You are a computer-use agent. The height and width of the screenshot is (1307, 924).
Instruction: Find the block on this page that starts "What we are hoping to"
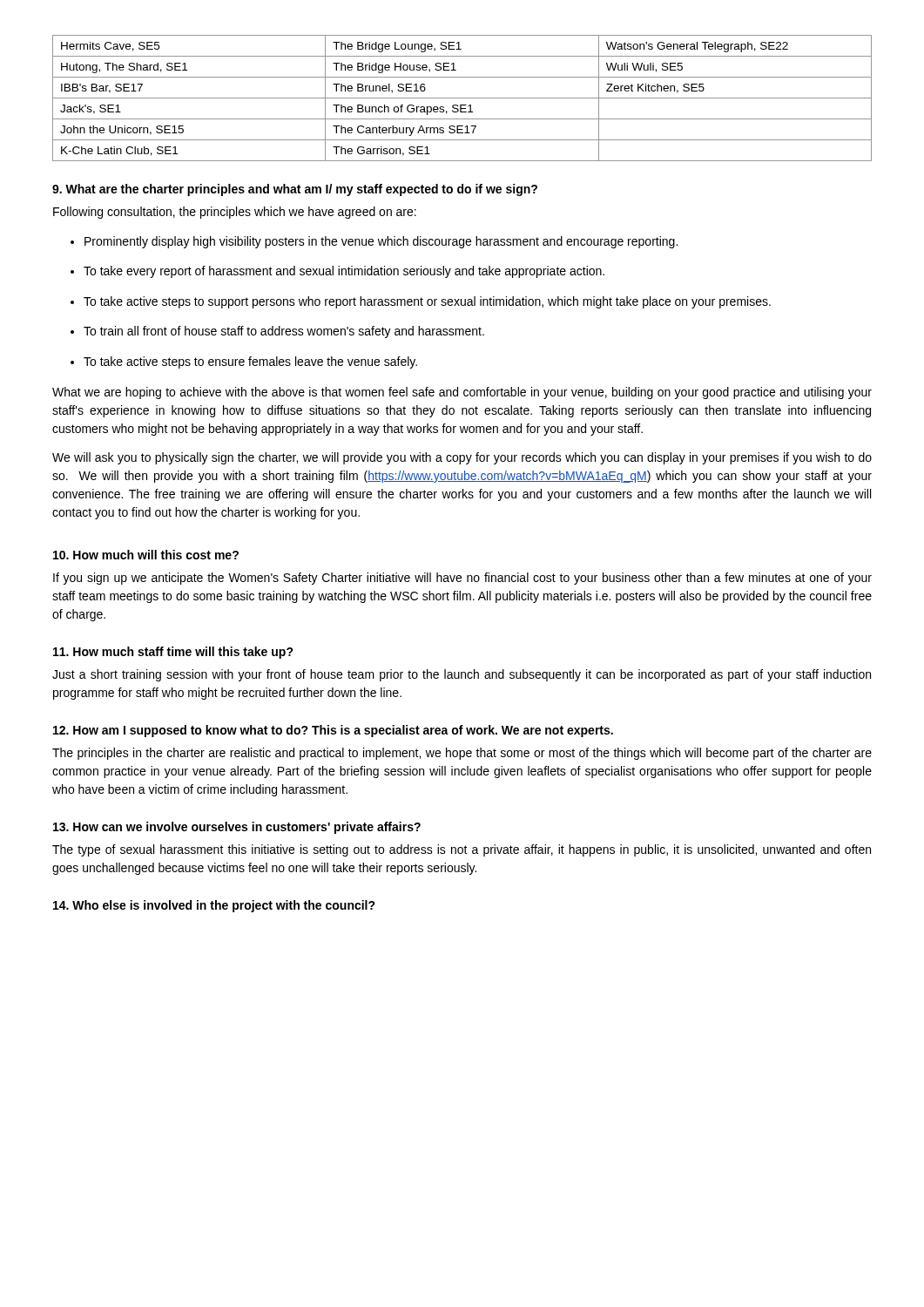click(462, 410)
